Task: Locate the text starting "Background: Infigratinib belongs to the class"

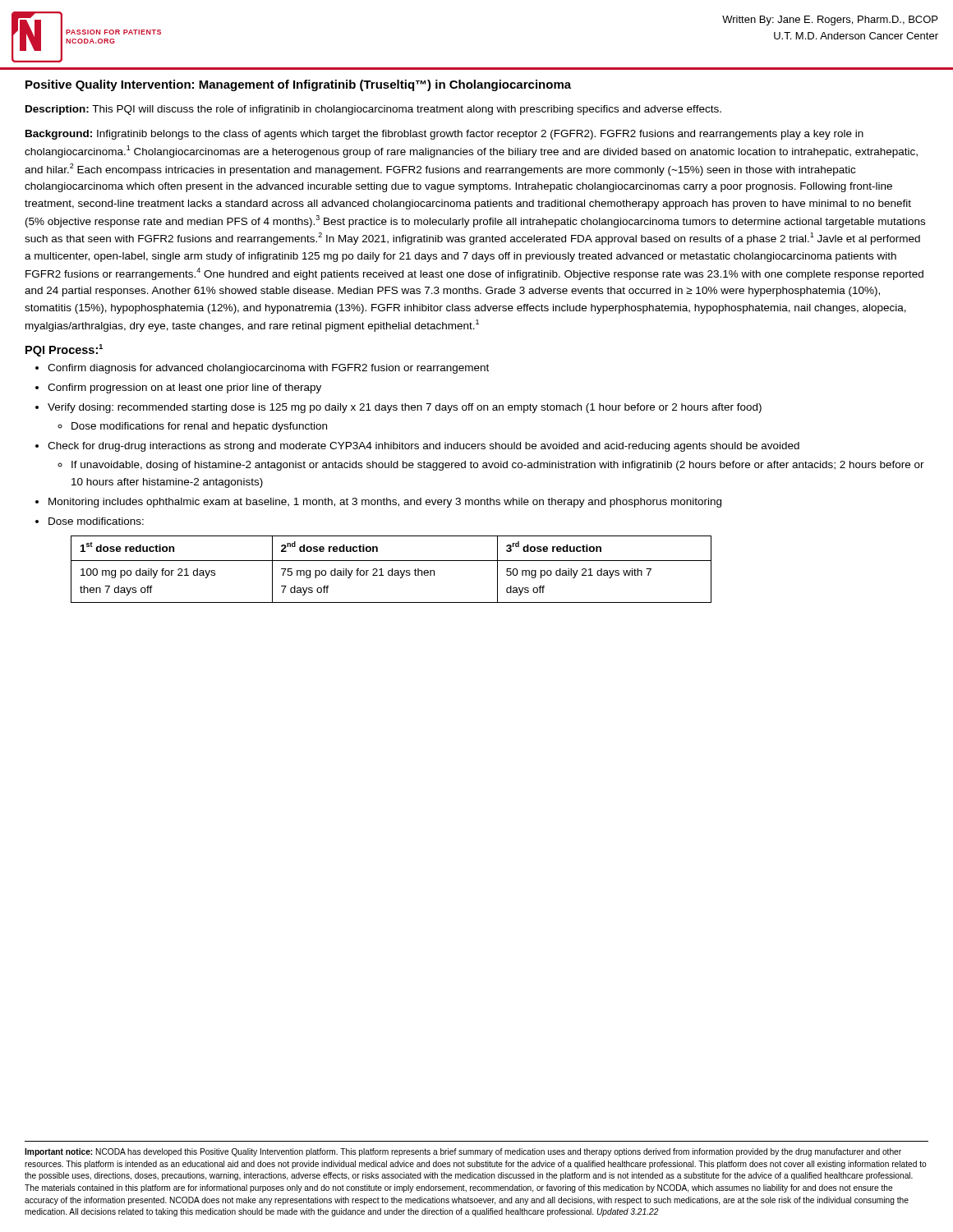Action: [475, 230]
